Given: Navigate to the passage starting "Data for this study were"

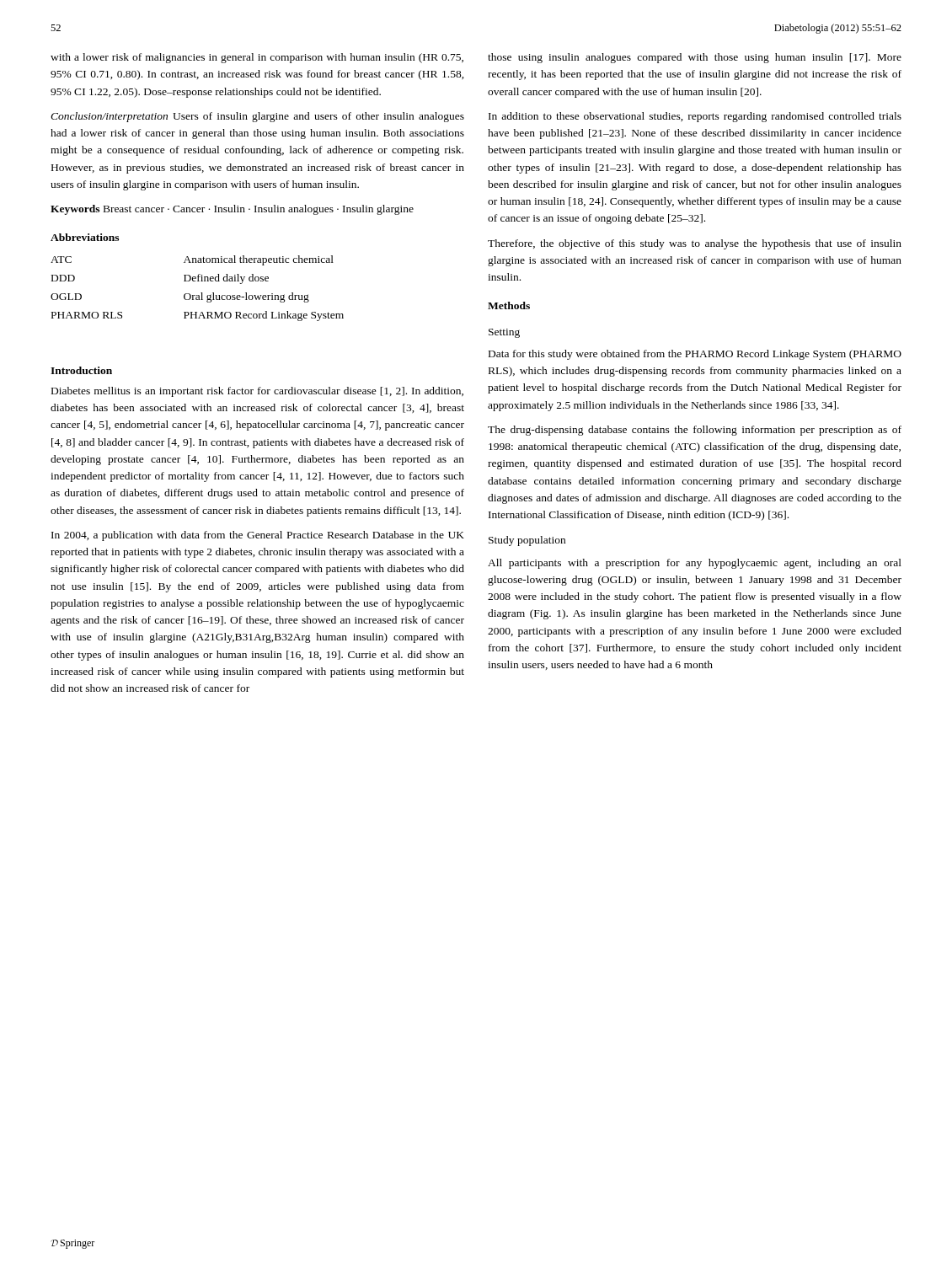Looking at the screenshot, I should [x=695, y=434].
